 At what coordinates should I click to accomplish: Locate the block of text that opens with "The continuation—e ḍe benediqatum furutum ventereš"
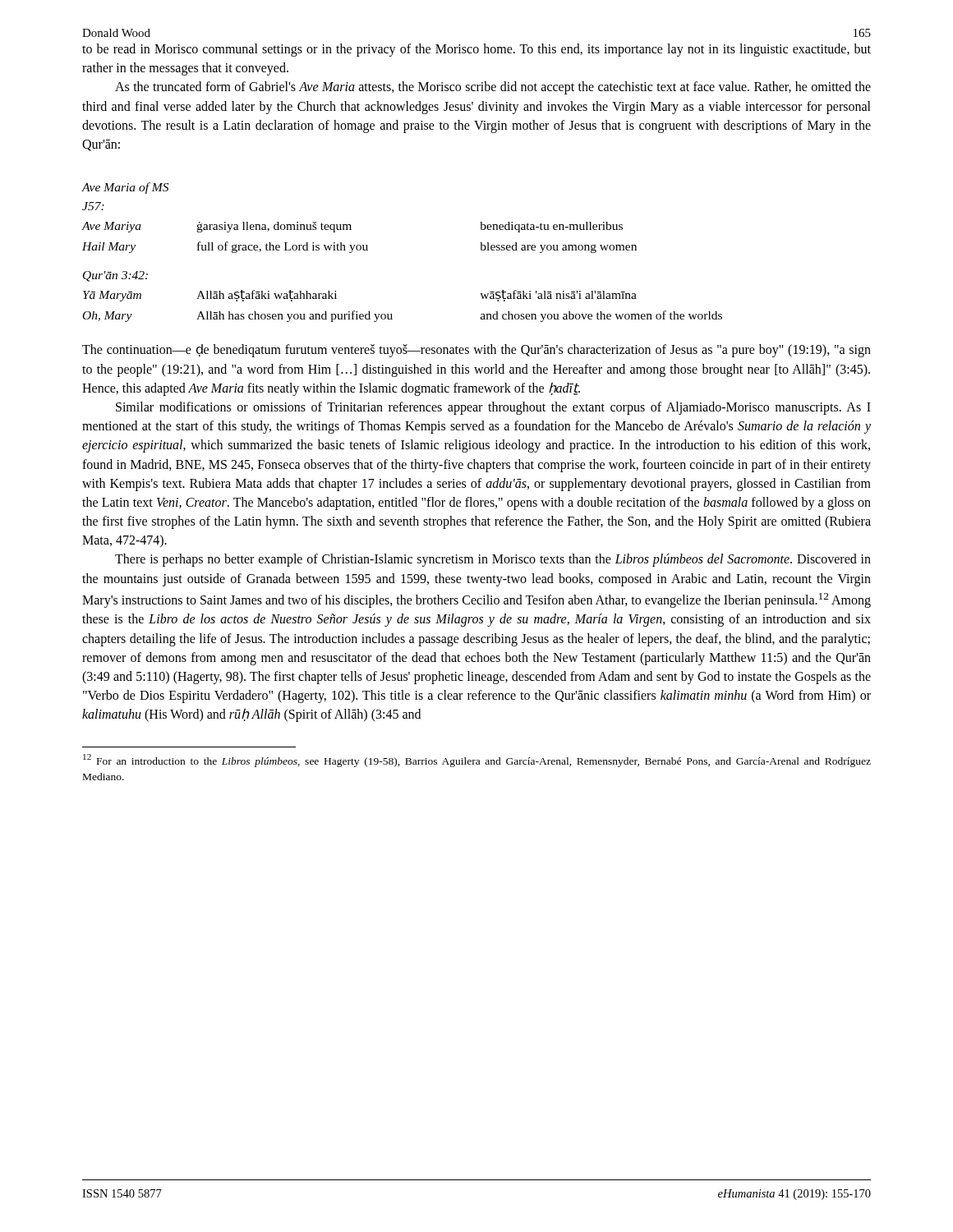476,369
